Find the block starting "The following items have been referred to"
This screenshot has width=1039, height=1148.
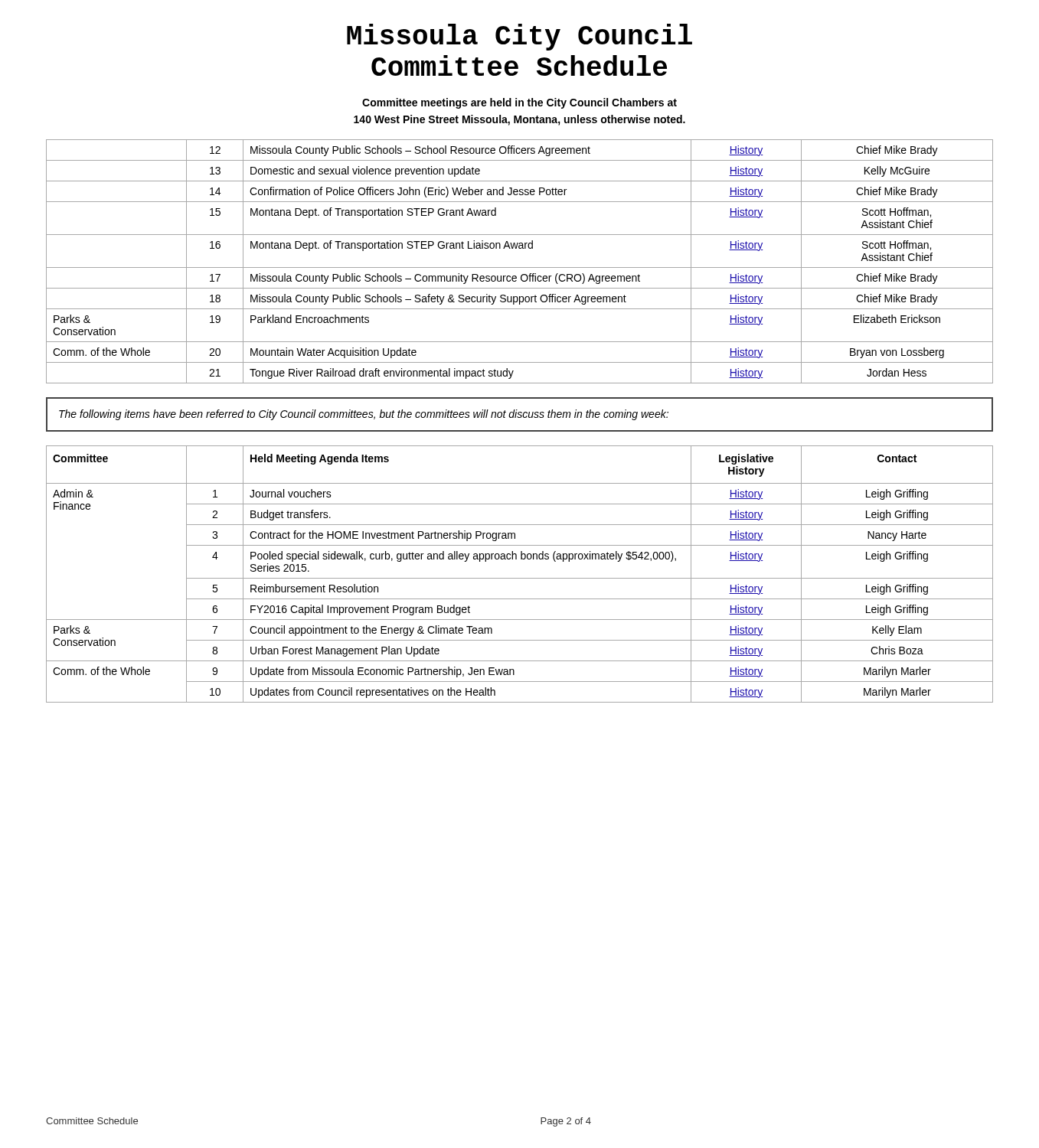pos(364,414)
